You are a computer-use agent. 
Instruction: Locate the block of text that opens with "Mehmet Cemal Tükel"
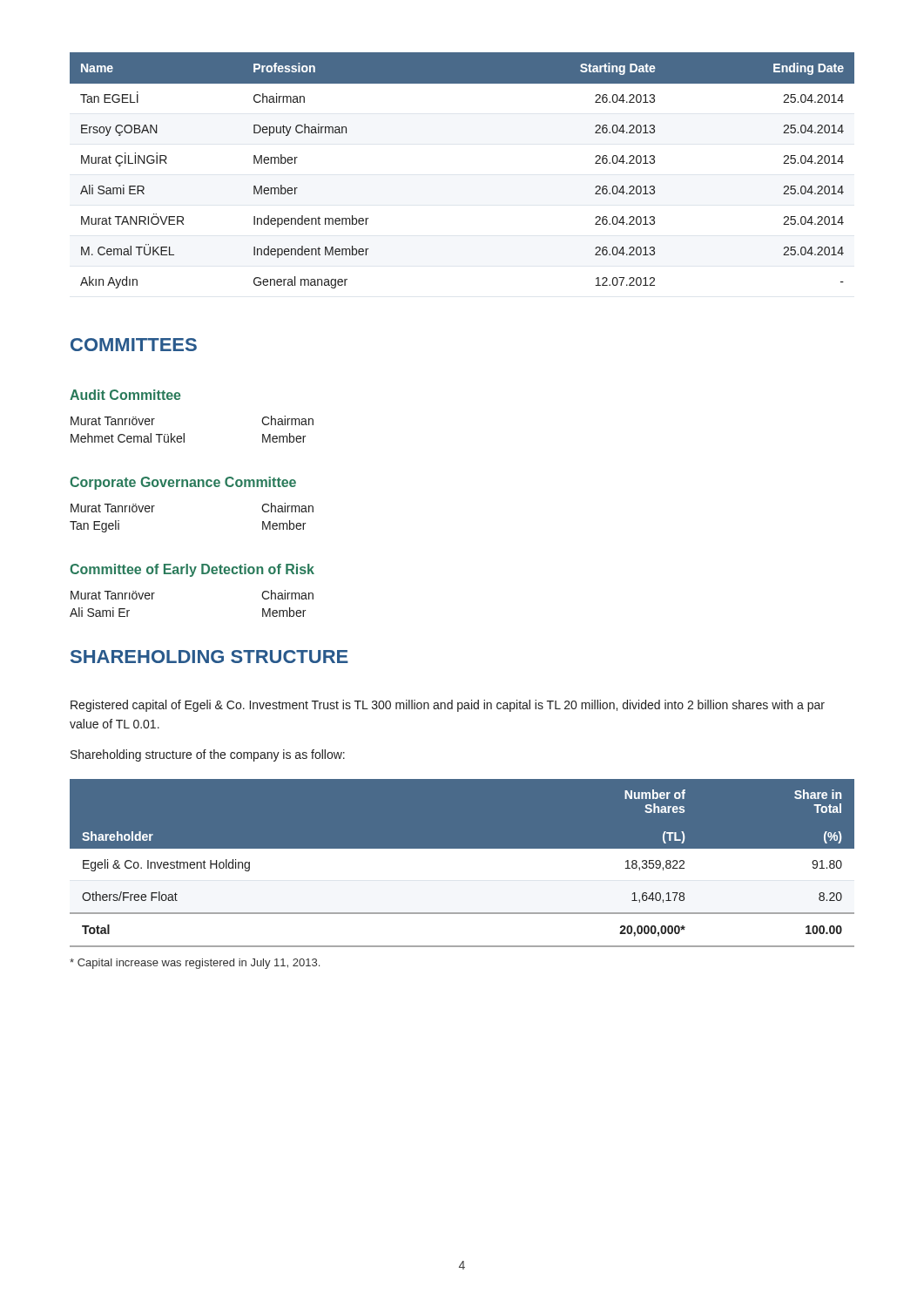129,439
